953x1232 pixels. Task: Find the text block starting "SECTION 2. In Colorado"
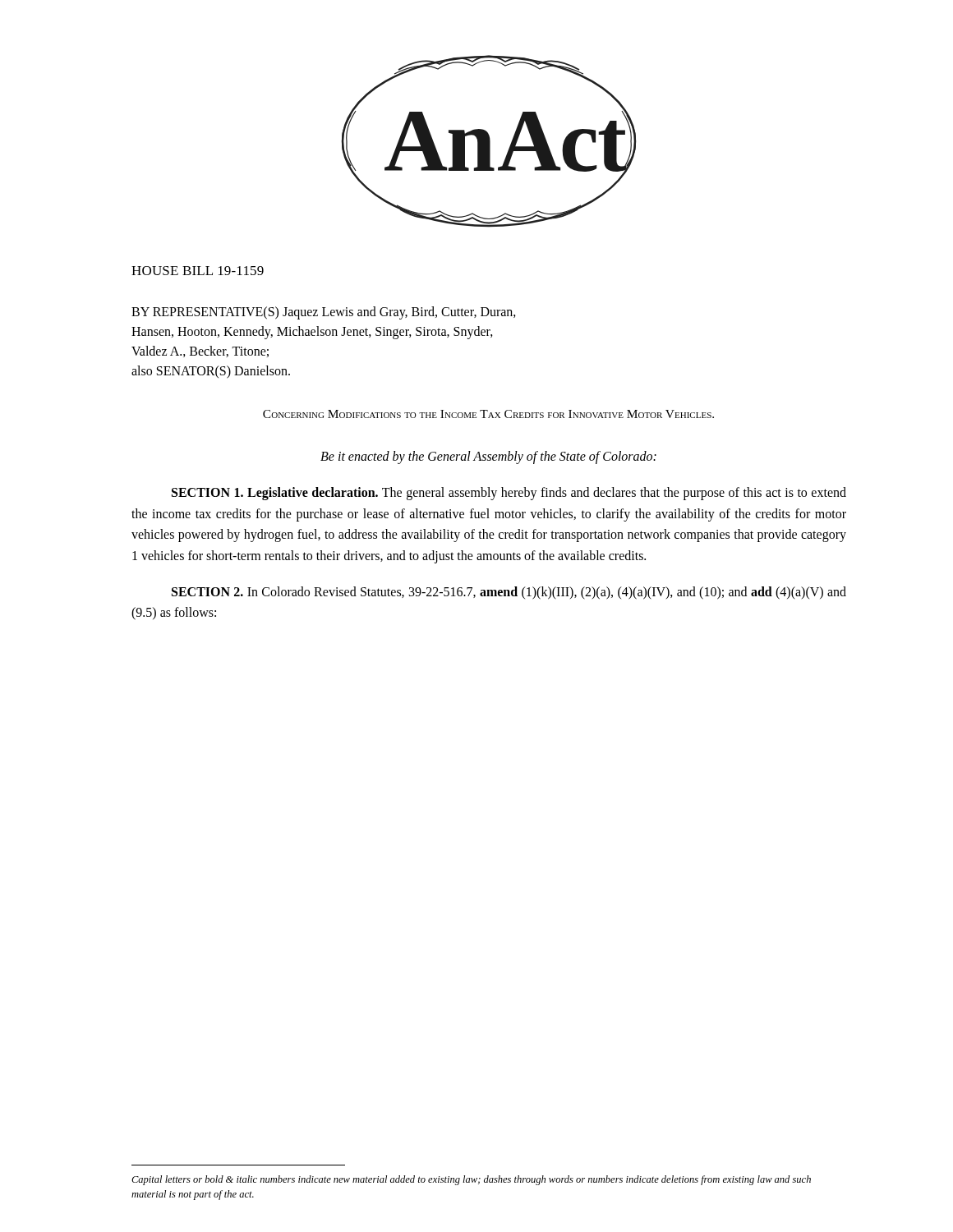pos(489,602)
